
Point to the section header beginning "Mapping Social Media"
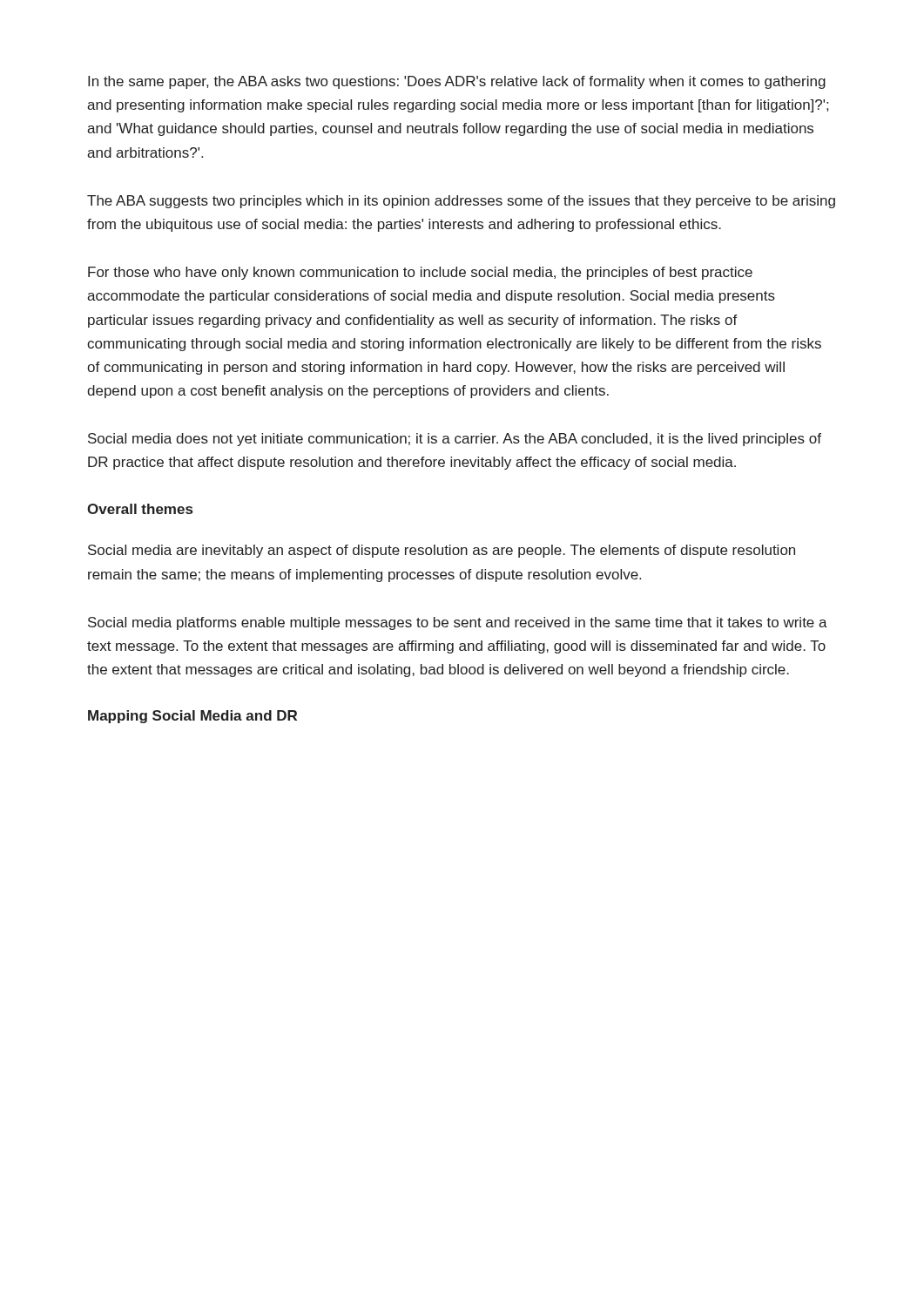pos(192,716)
